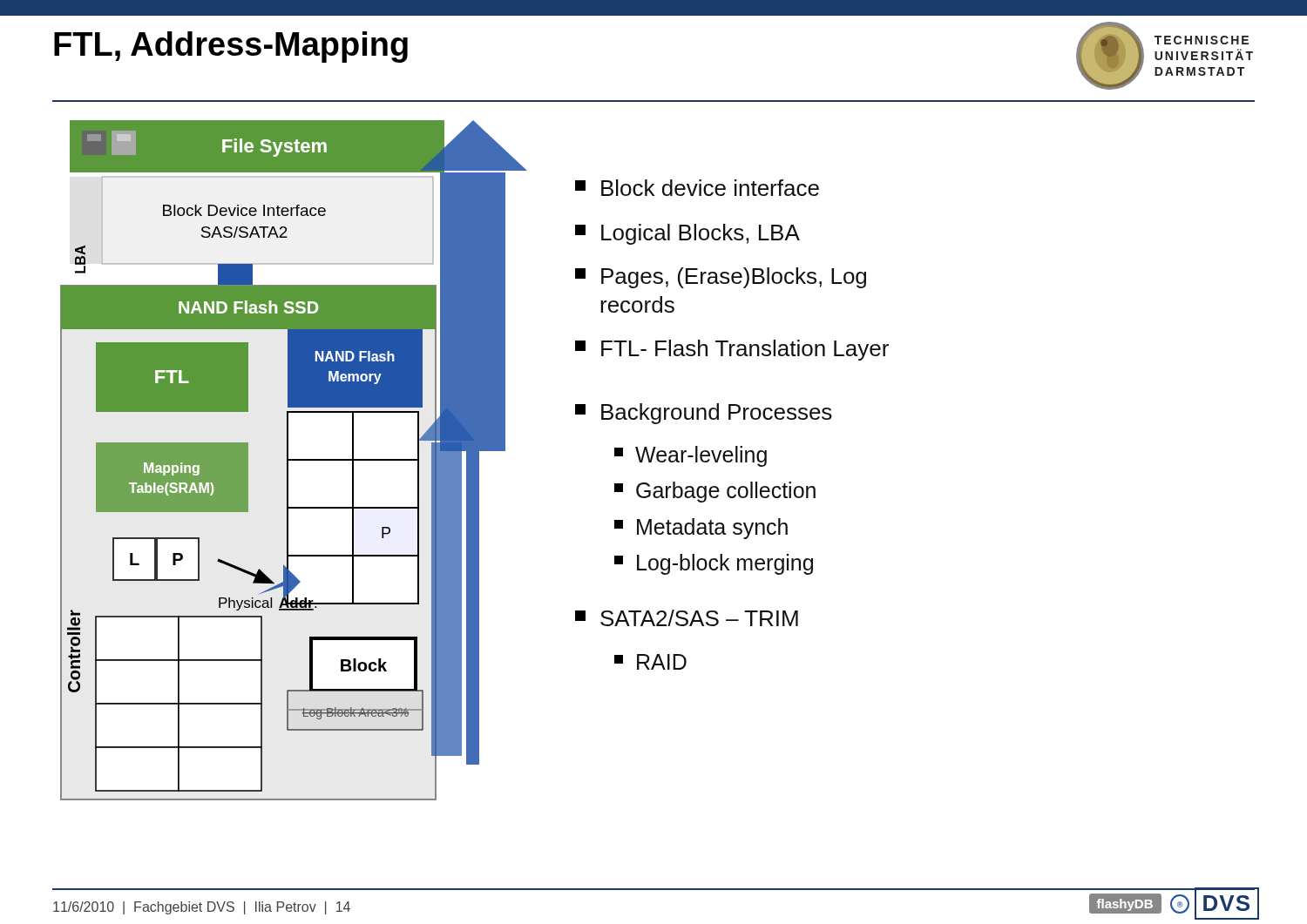The height and width of the screenshot is (924, 1307).
Task: Click on the logo
Action: [x=1165, y=56]
